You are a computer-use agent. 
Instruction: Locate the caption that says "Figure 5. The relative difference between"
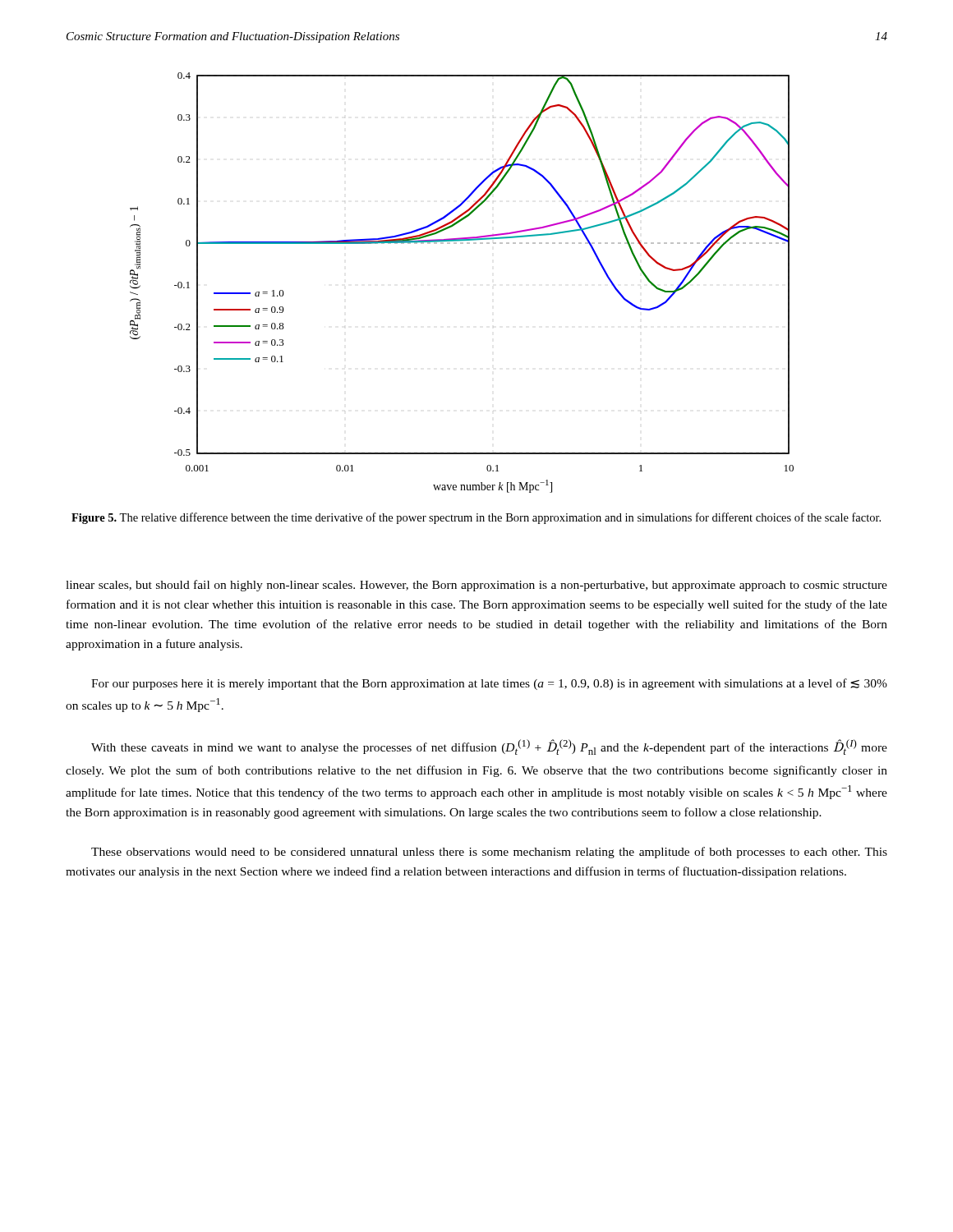click(x=476, y=517)
